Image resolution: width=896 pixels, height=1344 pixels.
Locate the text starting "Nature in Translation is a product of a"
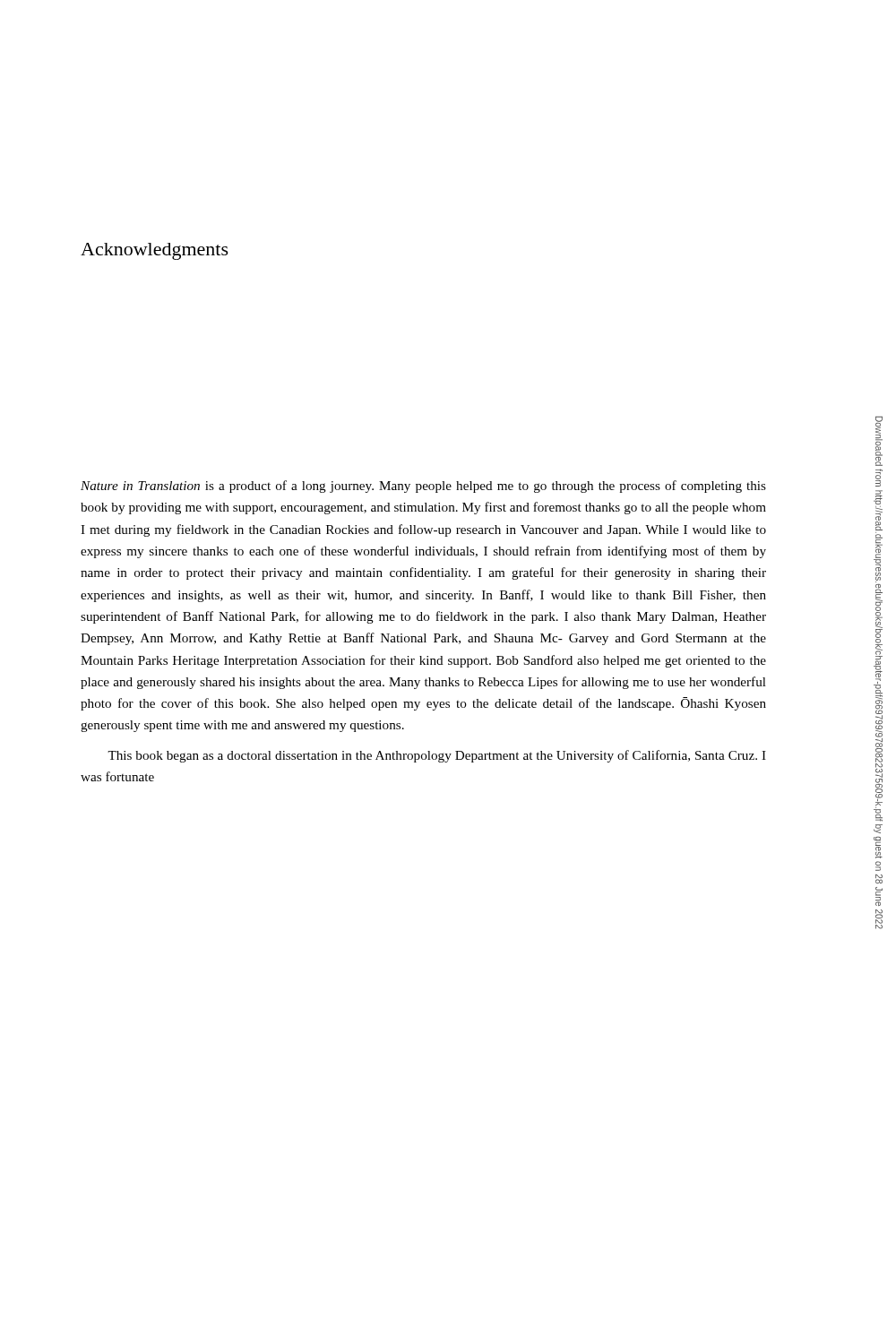423,631
